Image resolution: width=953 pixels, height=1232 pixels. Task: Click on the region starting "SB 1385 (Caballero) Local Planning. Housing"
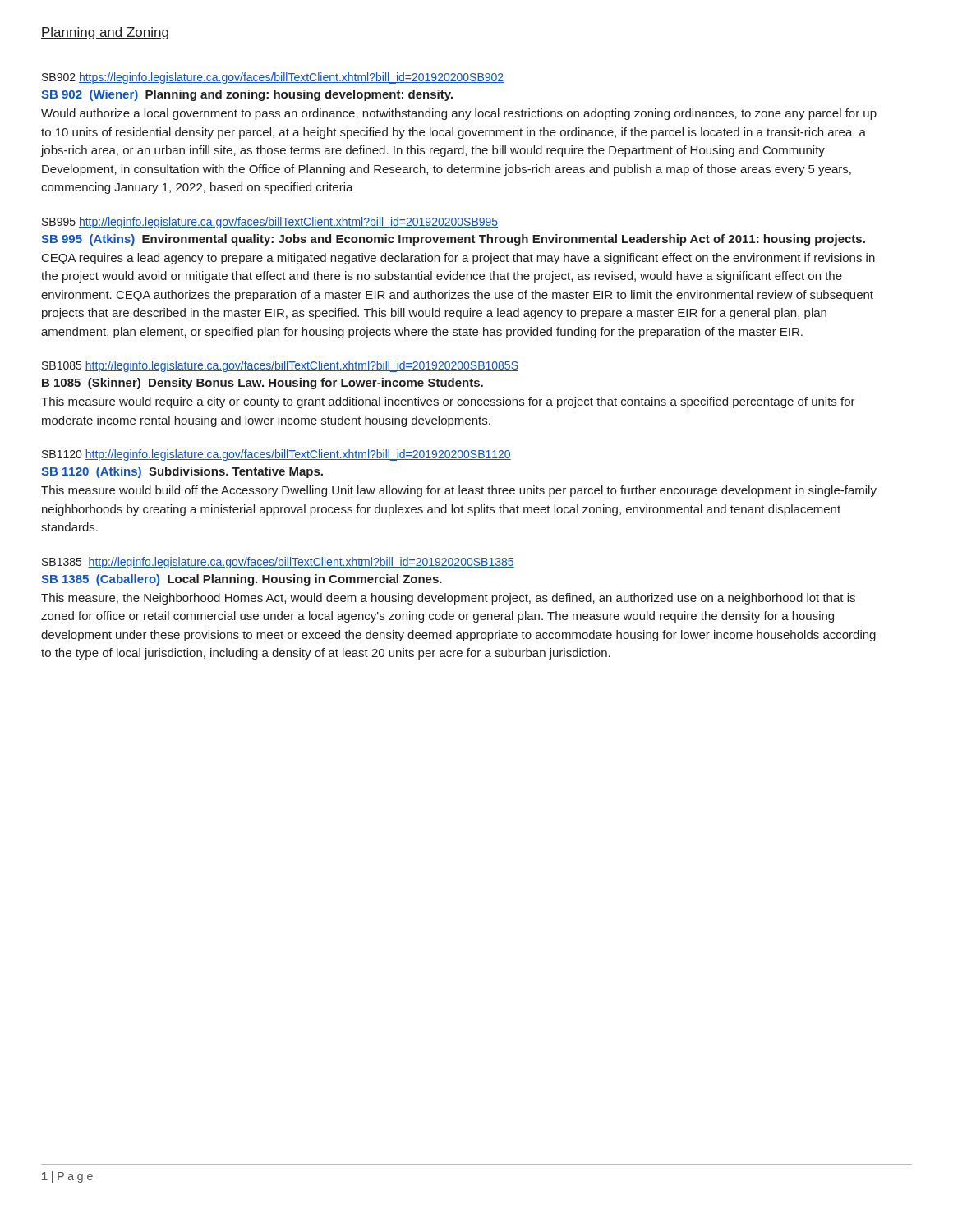pyautogui.click(x=242, y=578)
